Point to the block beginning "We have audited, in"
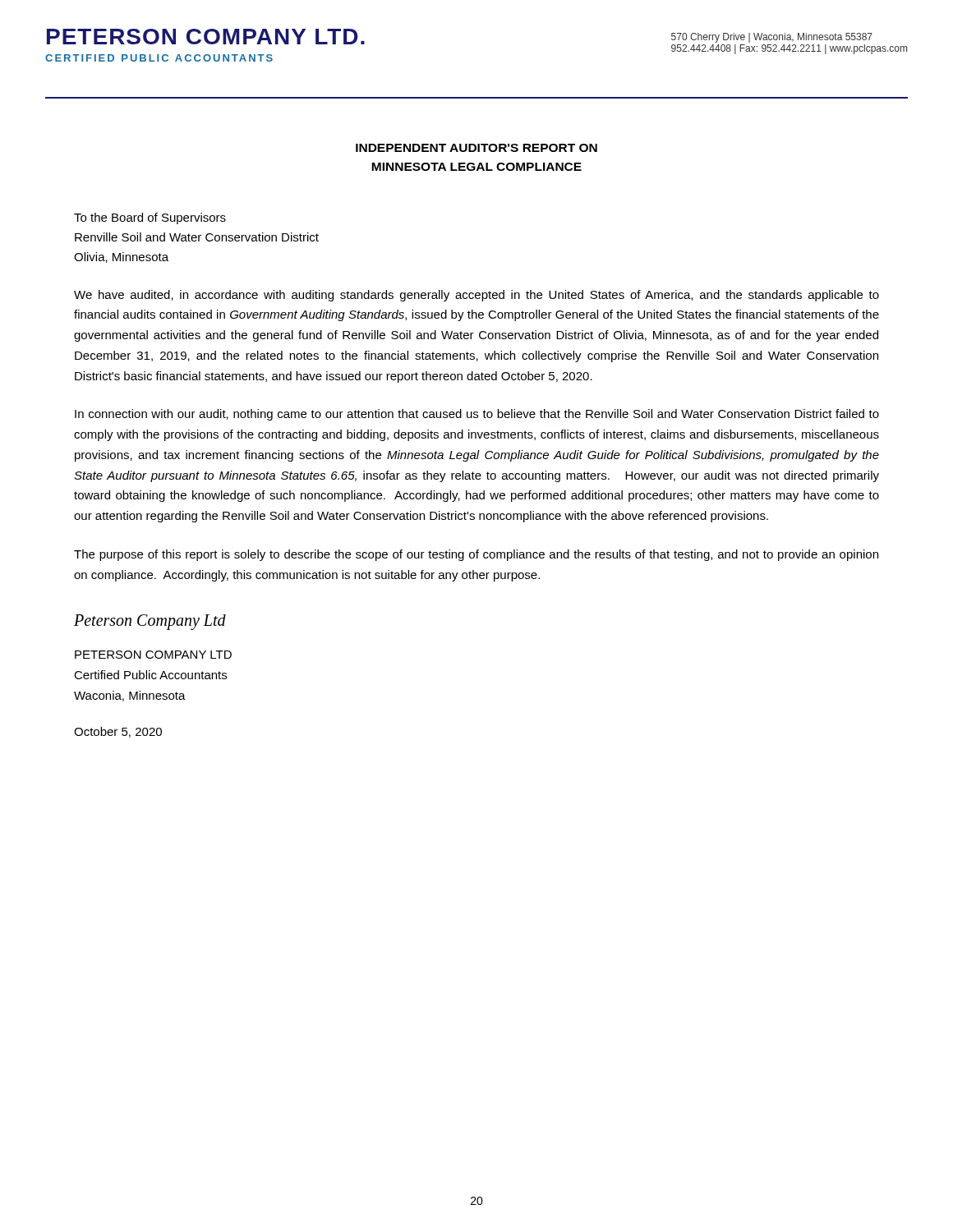The image size is (953, 1232). pyautogui.click(x=476, y=335)
